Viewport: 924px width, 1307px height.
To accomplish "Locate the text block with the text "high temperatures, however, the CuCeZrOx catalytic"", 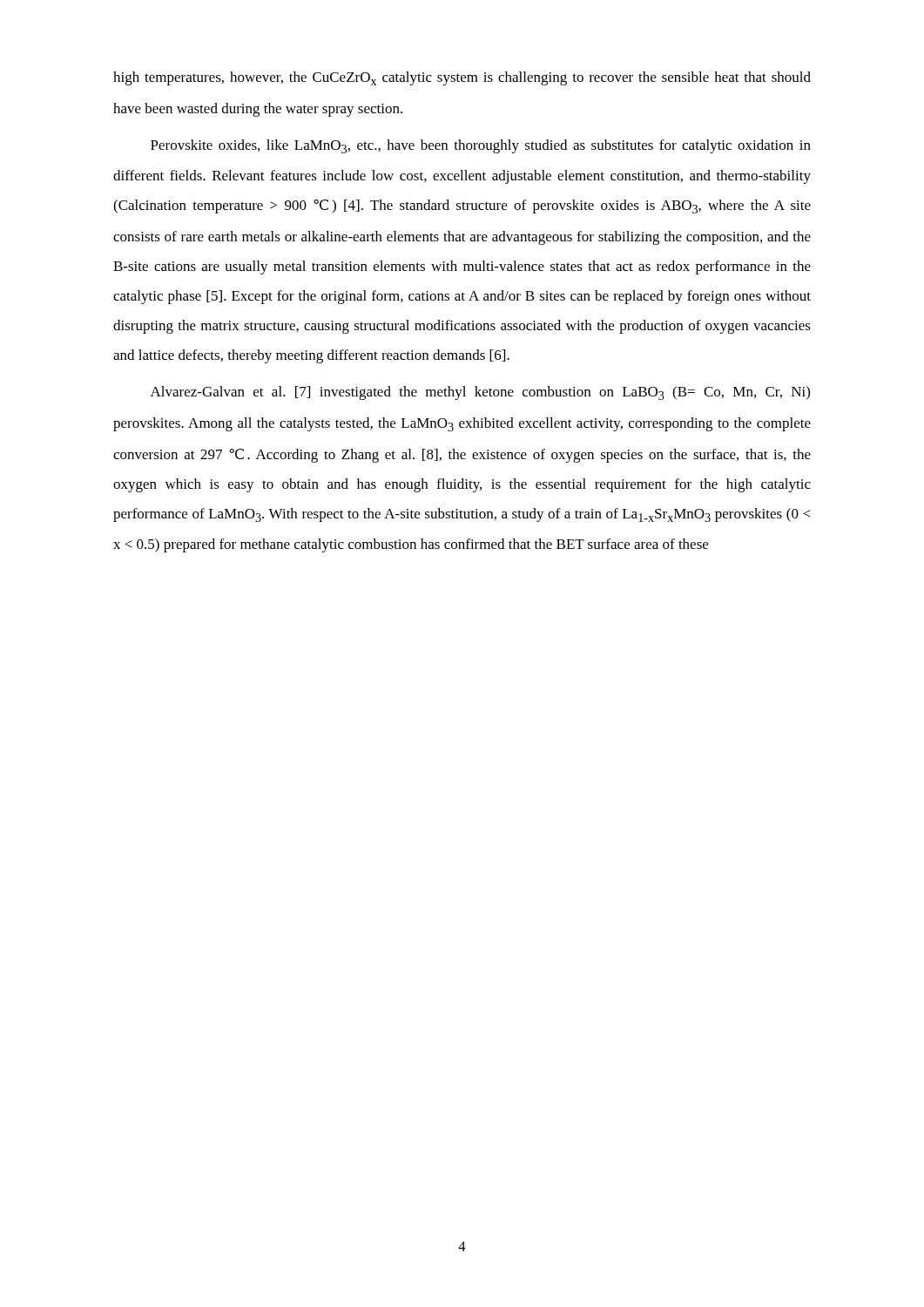I will pyautogui.click(x=462, y=93).
